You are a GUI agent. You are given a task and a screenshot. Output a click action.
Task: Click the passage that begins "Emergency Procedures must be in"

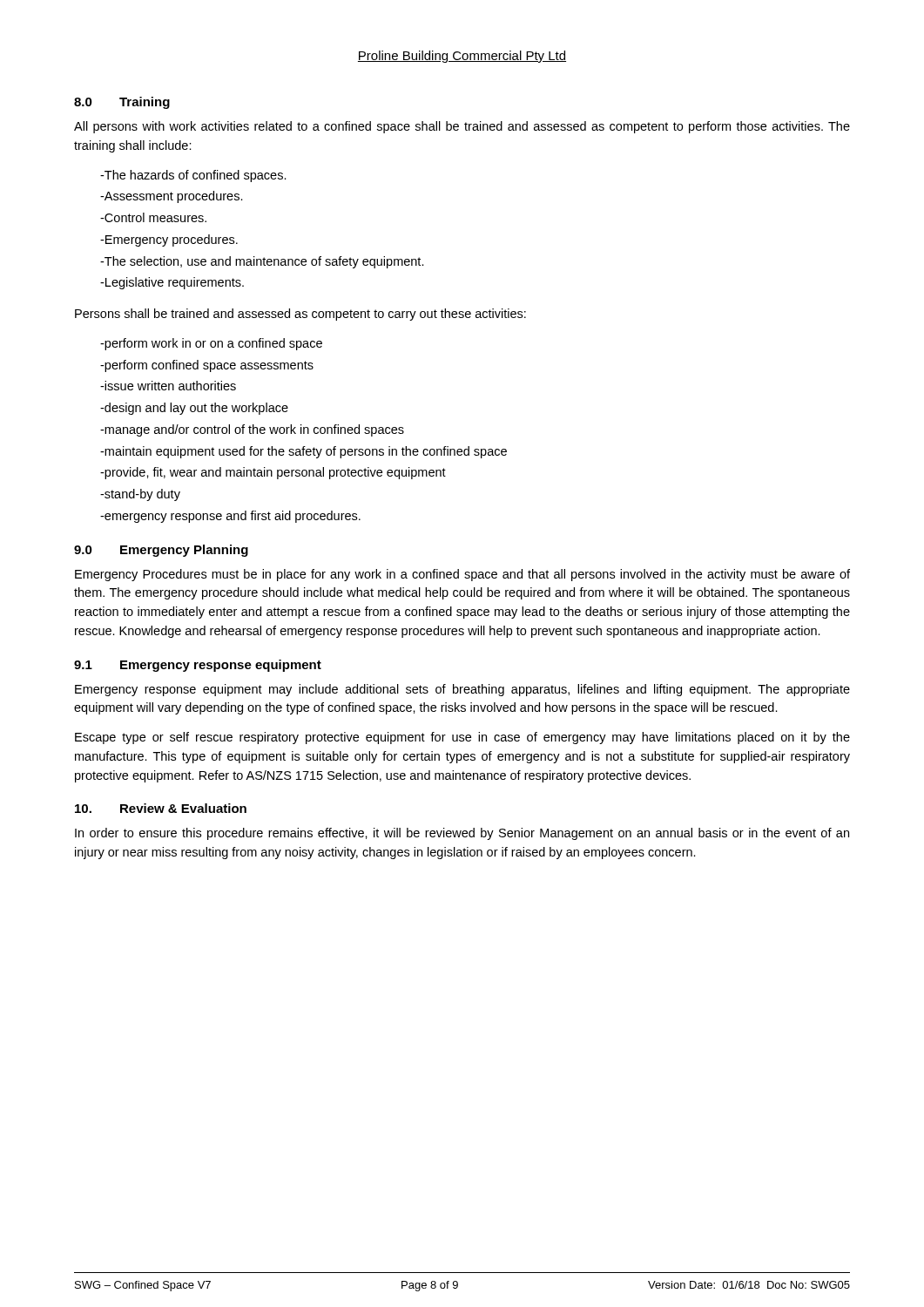coord(462,602)
